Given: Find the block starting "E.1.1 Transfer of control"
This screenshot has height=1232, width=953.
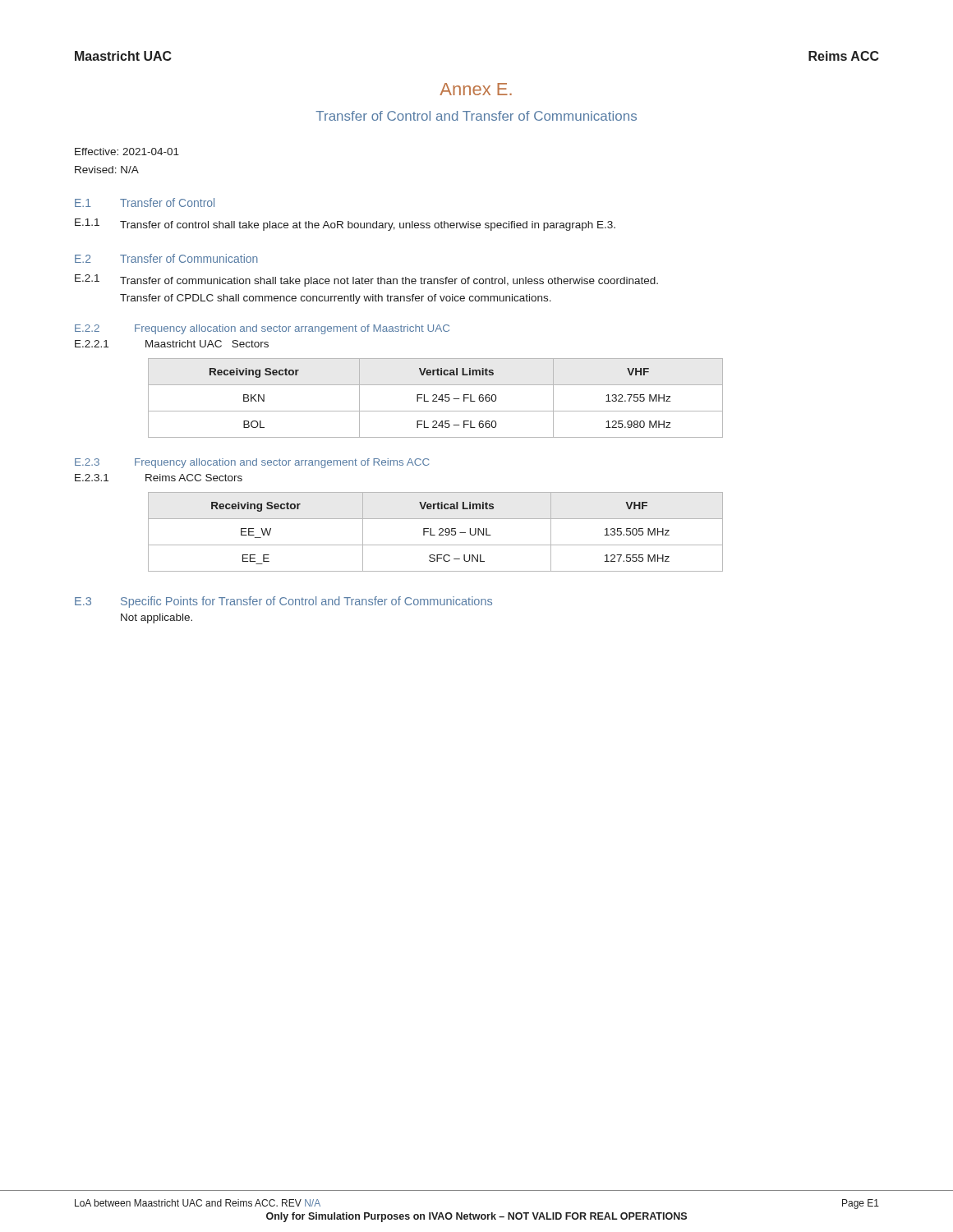Looking at the screenshot, I should (476, 225).
